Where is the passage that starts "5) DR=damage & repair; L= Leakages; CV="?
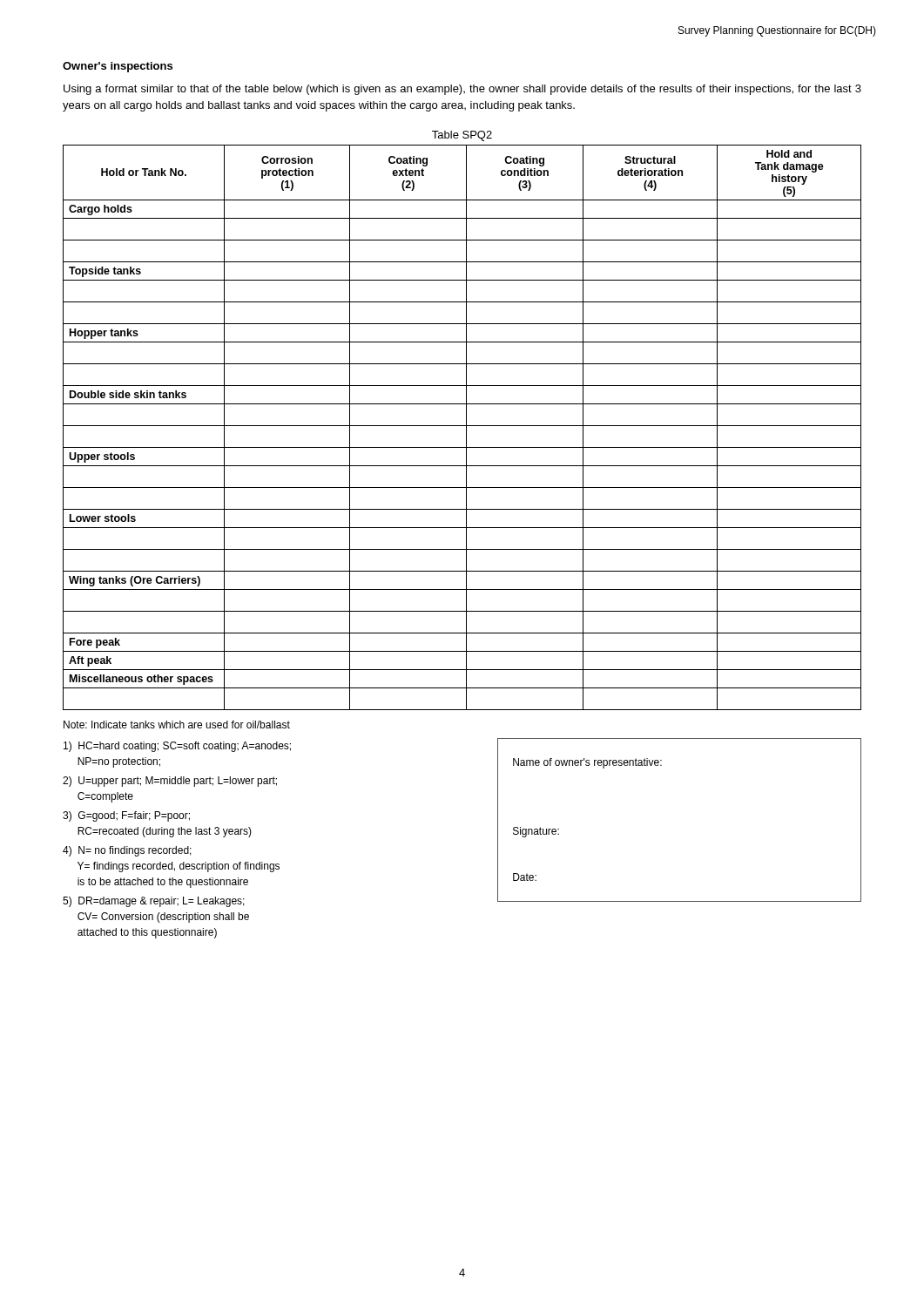Screen dimensions: 1307x924 click(156, 916)
